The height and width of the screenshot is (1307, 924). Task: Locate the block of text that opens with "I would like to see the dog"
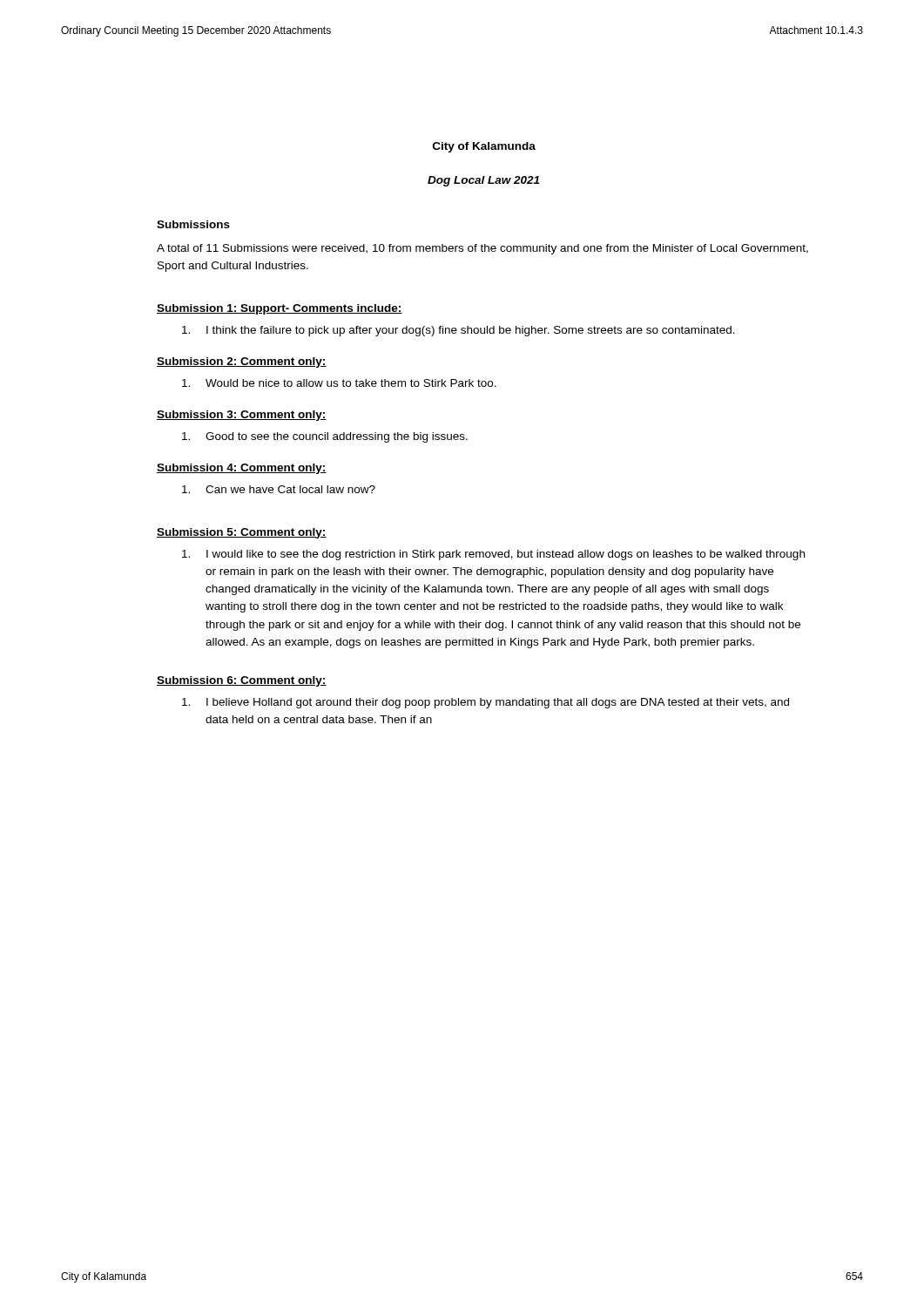pos(496,598)
